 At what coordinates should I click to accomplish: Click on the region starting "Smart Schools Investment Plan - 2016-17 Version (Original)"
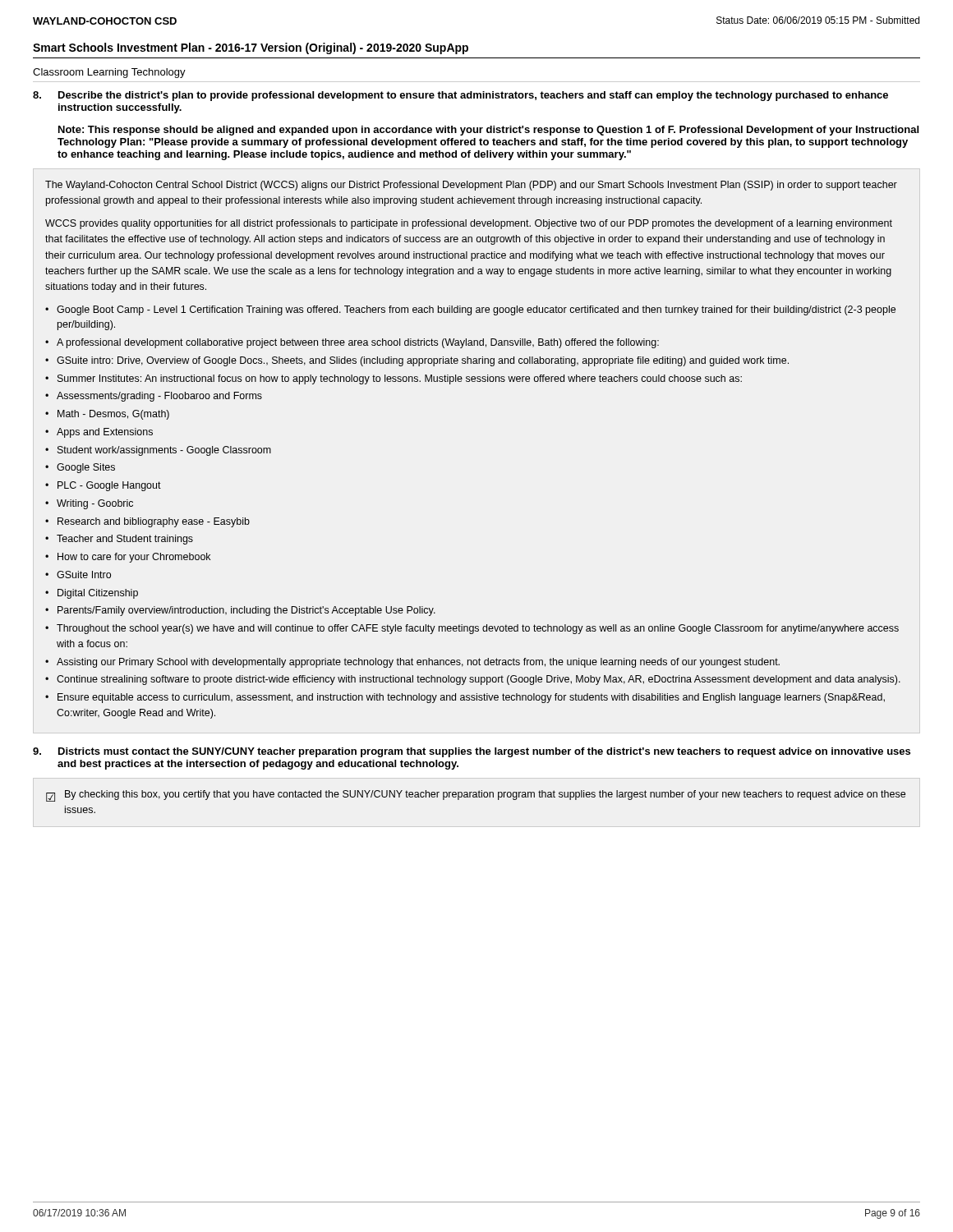click(251, 48)
